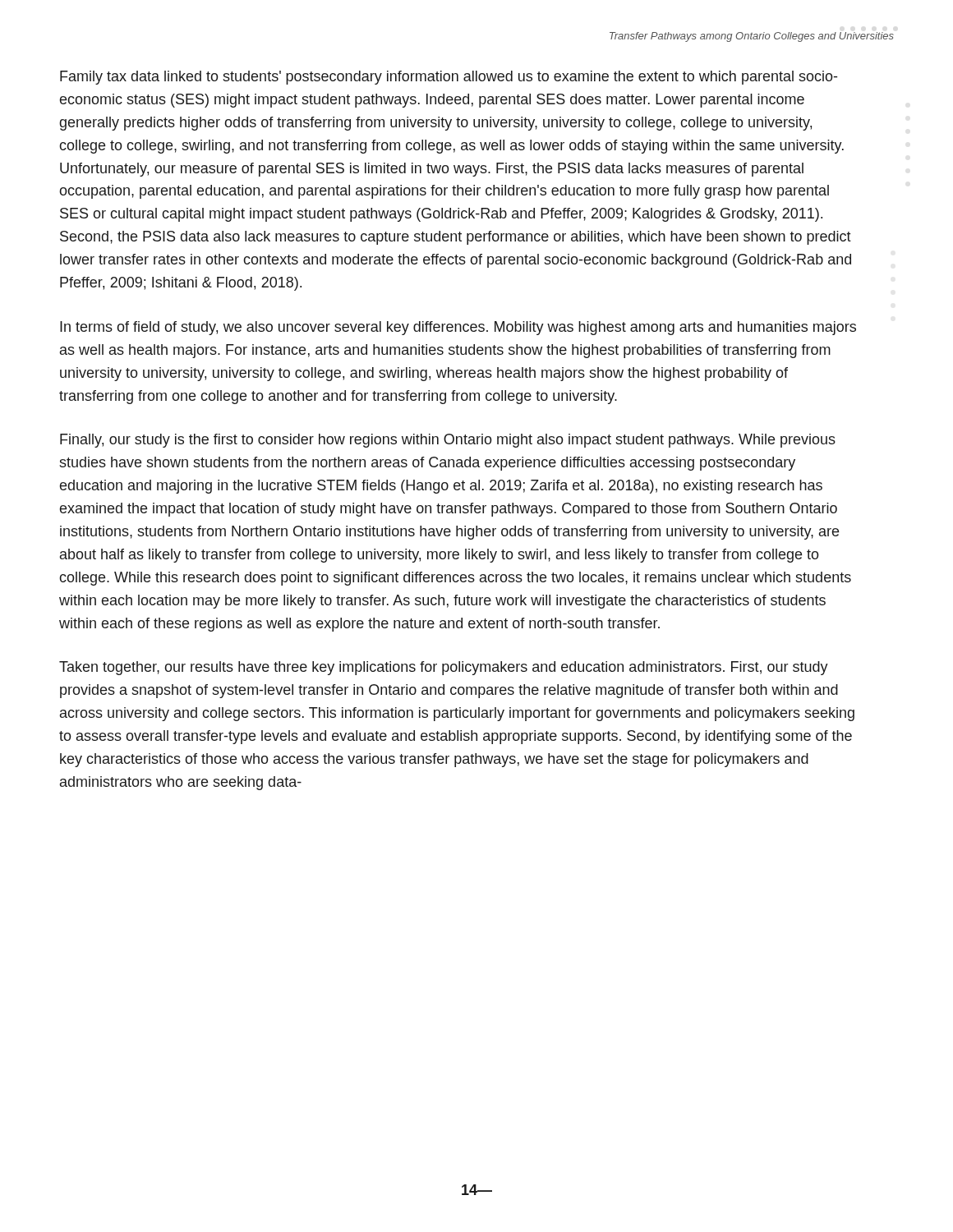
Task: Point to the block beginning "Family tax data linked to students' postsecondary"
Action: [x=456, y=179]
